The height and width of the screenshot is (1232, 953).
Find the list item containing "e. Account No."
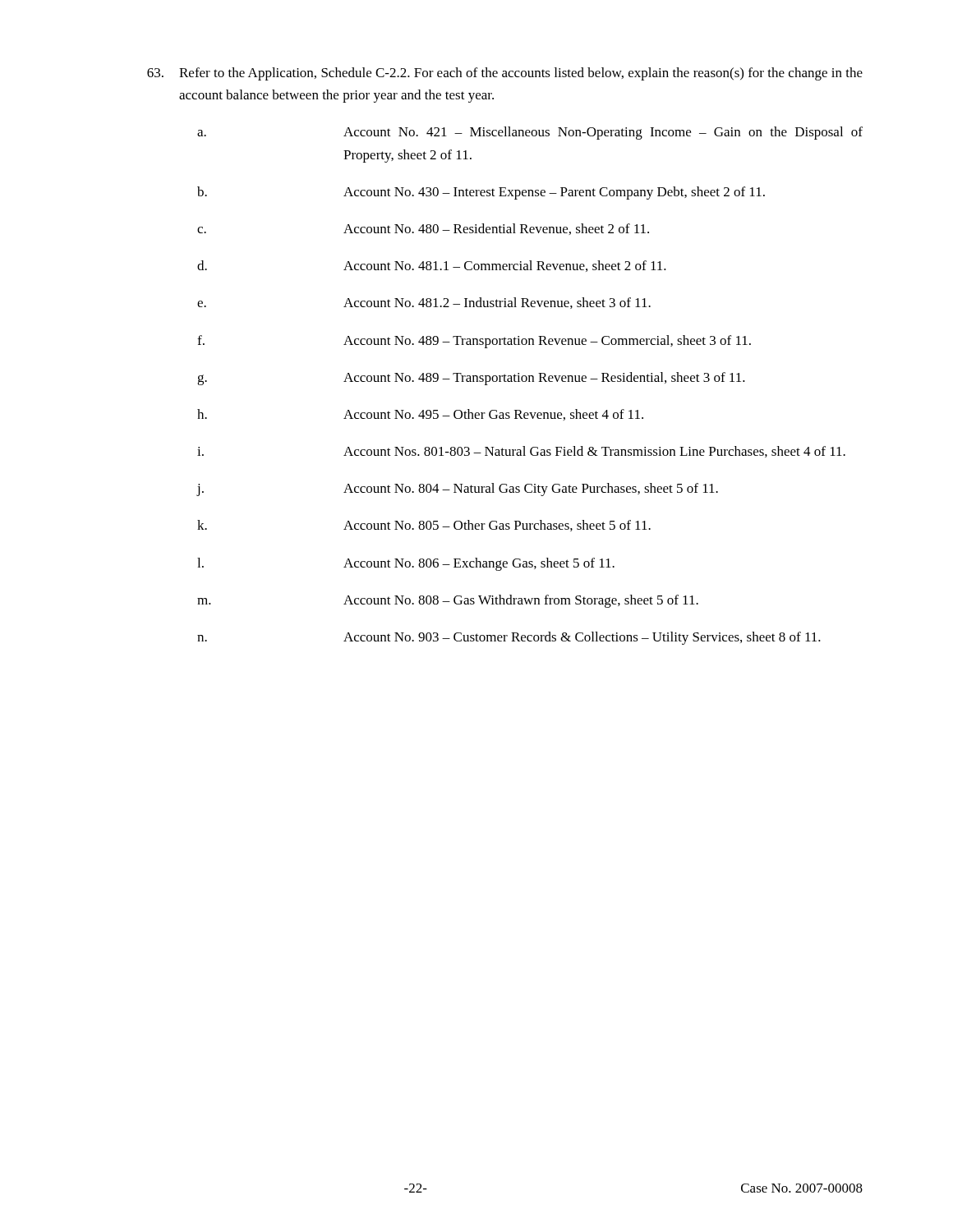tap(476, 303)
